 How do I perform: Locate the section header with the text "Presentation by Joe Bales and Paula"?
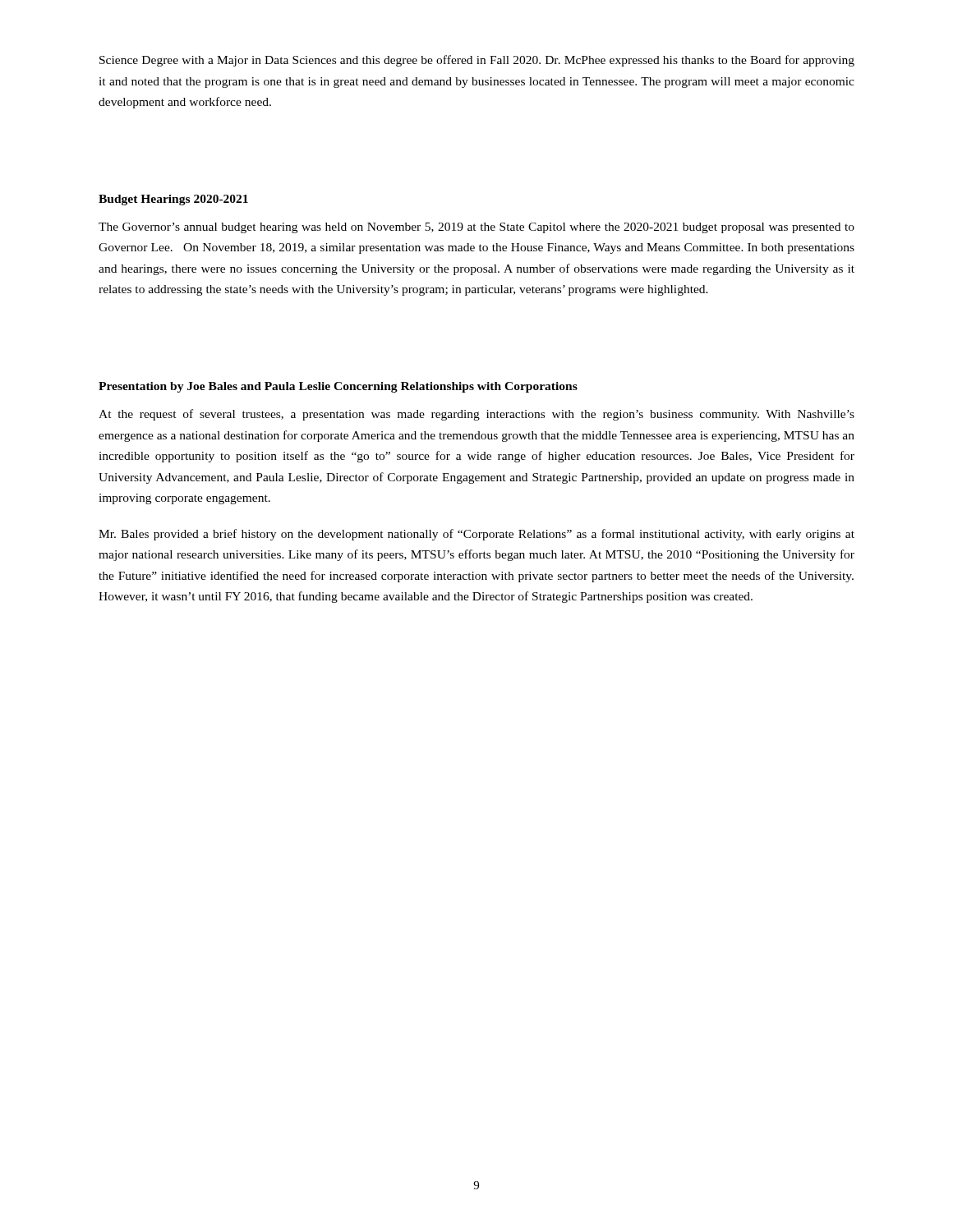[x=338, y=386]
